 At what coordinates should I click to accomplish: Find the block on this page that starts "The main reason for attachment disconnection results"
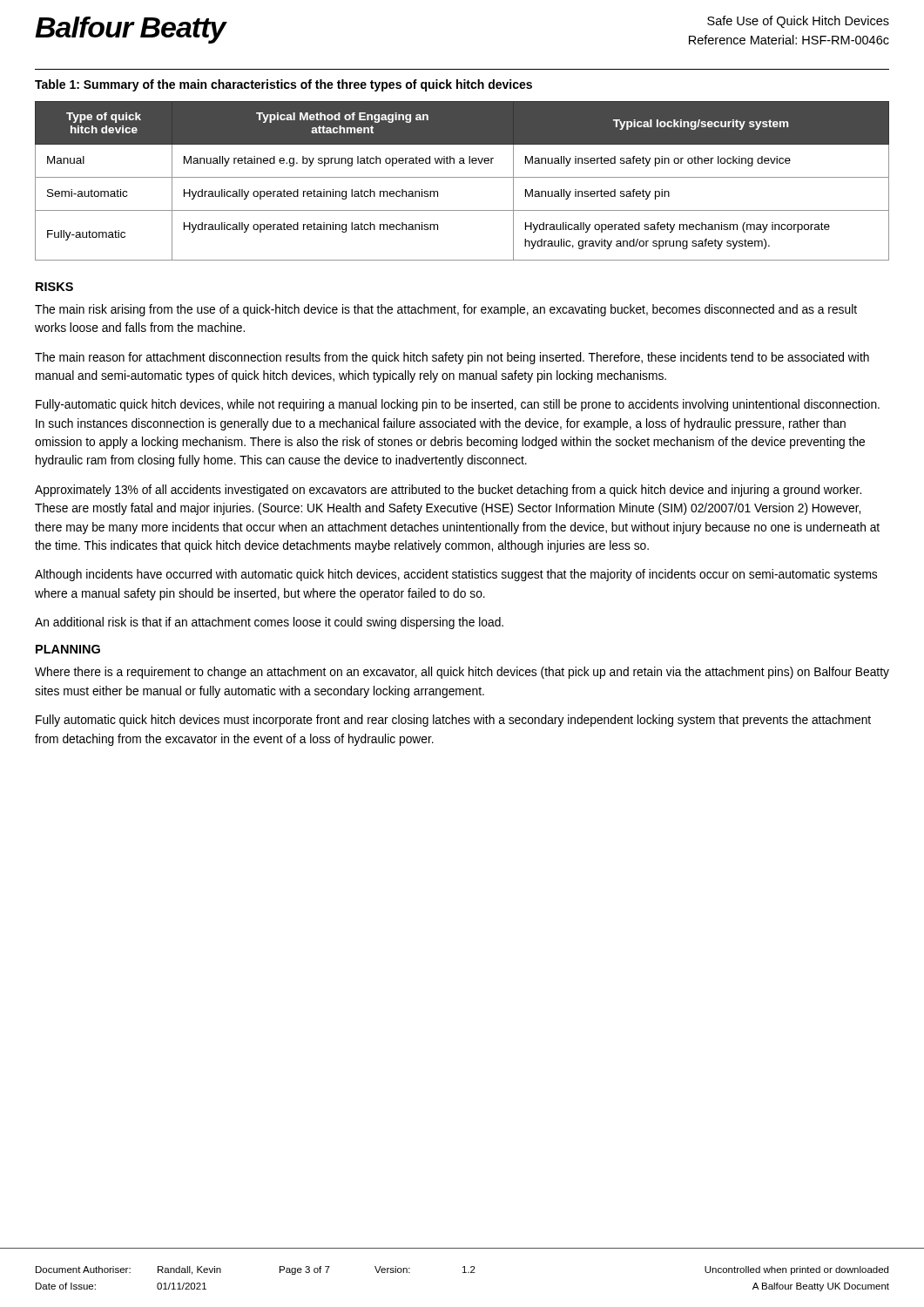point(452,367)
